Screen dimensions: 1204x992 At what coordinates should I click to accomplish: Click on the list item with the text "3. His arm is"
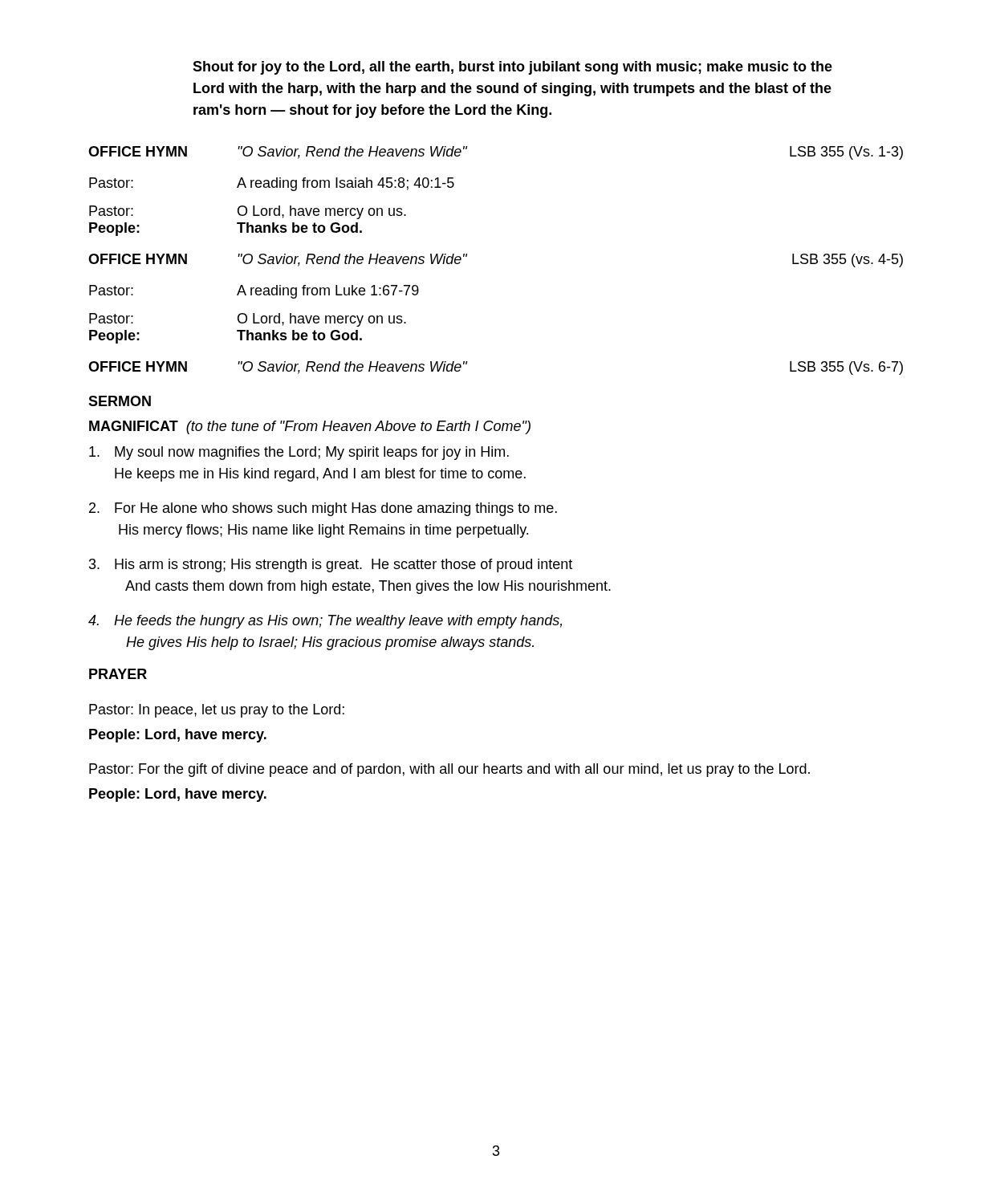(x=496, y=576)
